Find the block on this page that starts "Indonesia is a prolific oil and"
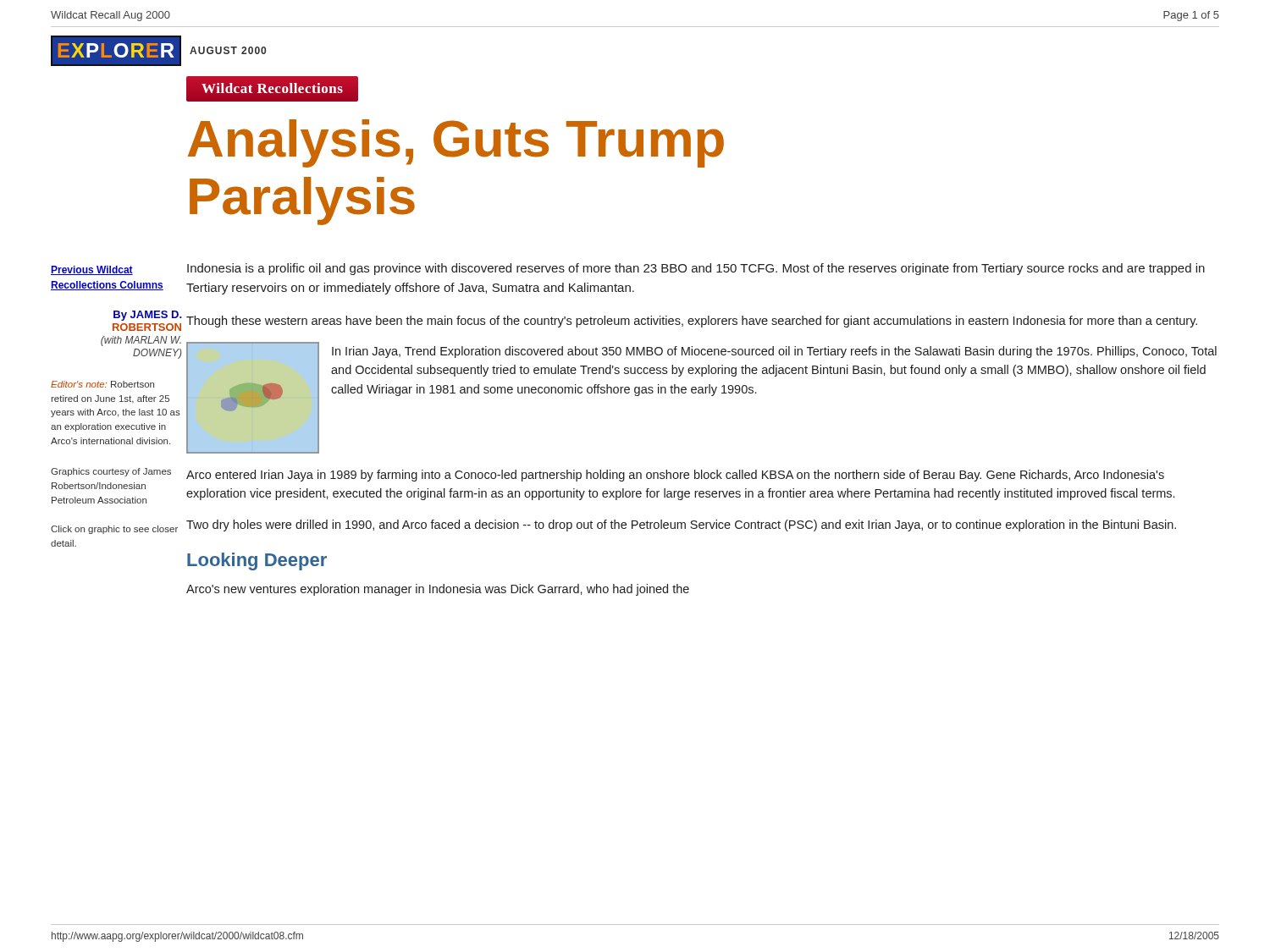The height and width of the screenshot is (952, 1270). 696,278
